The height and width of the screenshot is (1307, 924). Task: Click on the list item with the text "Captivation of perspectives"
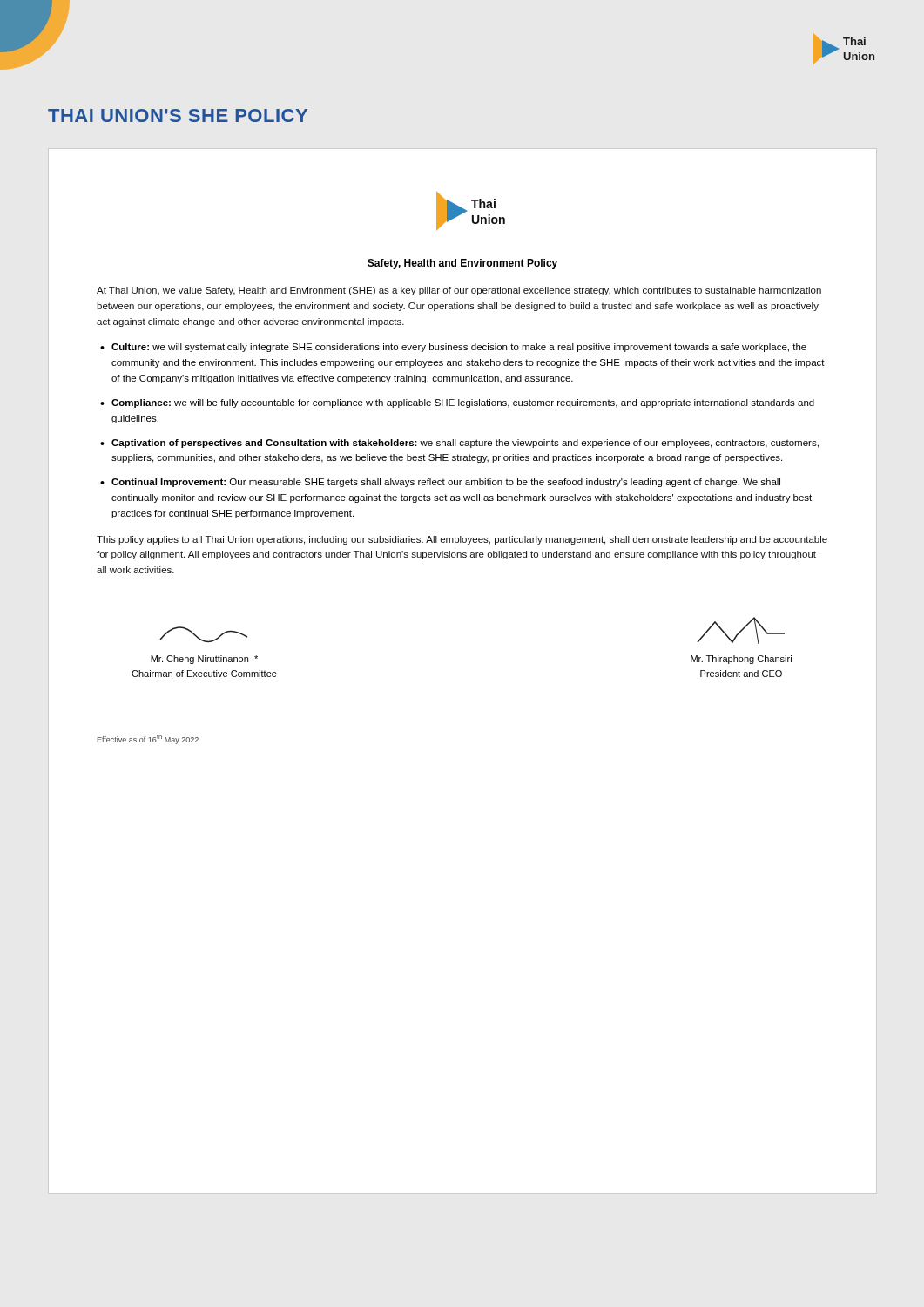pyautogui.click(x=470, y=451)
